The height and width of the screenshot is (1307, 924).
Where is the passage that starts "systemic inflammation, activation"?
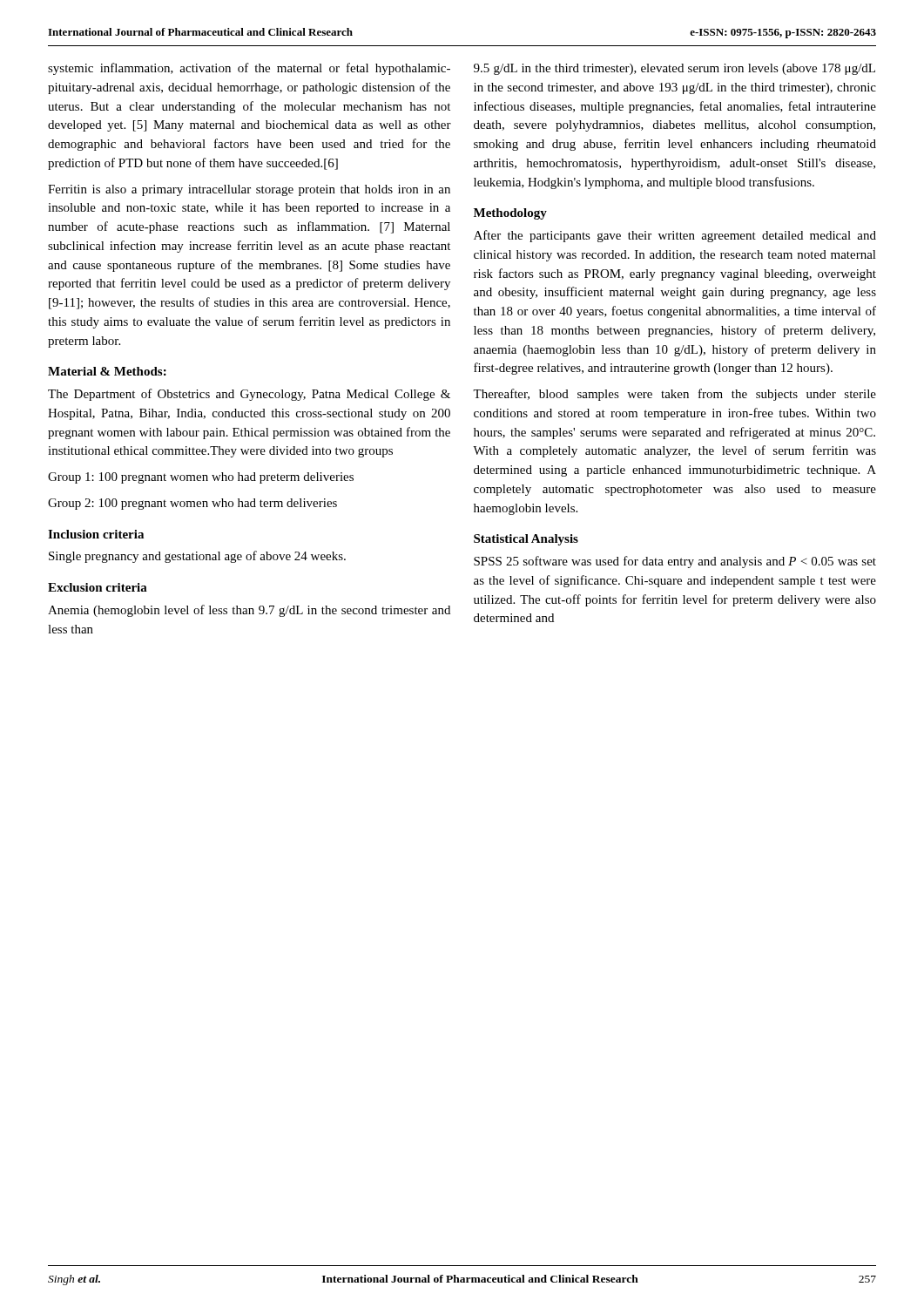(249, 116)
